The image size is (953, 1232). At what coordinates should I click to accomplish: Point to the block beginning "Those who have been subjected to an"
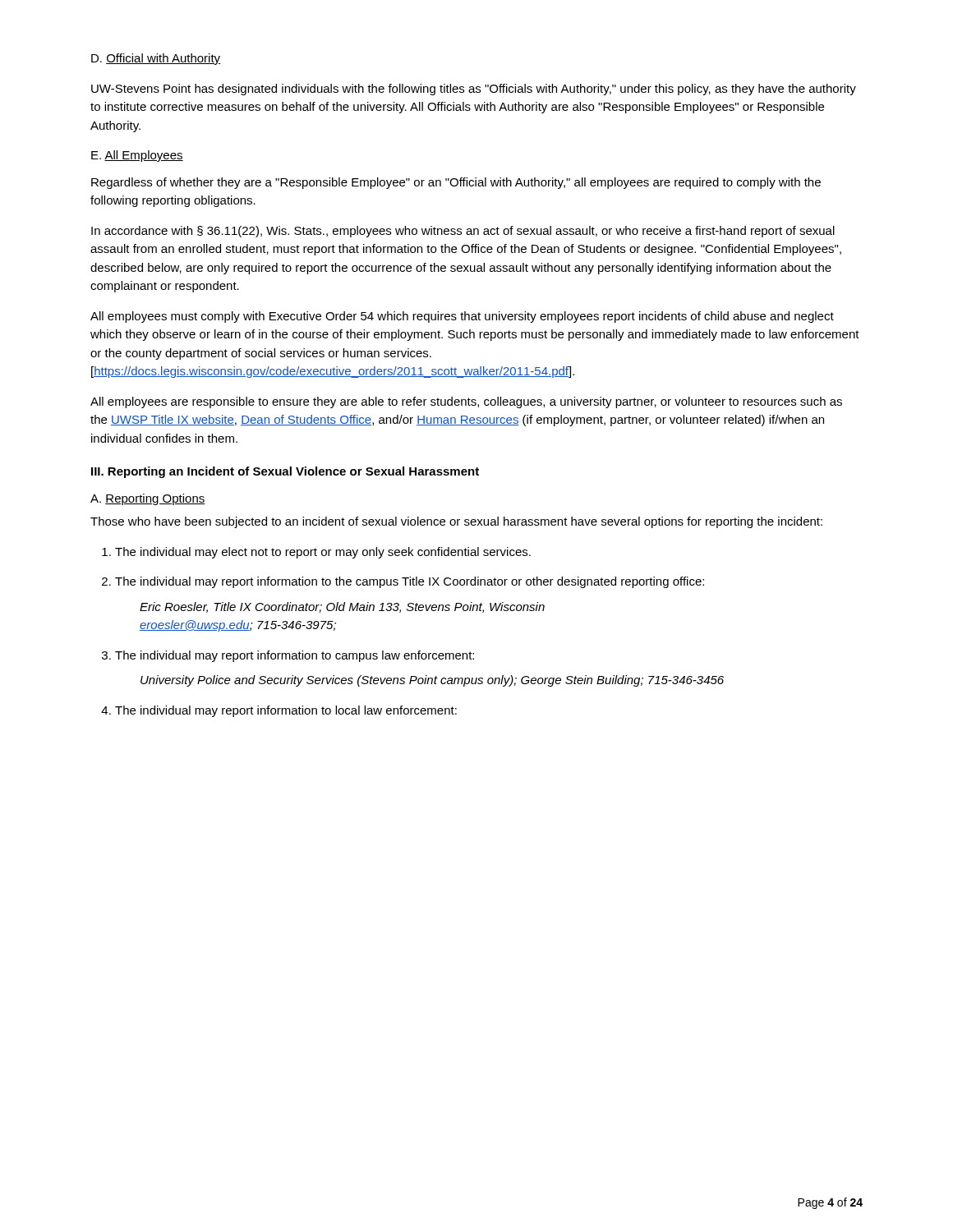[x=476, y=522]
